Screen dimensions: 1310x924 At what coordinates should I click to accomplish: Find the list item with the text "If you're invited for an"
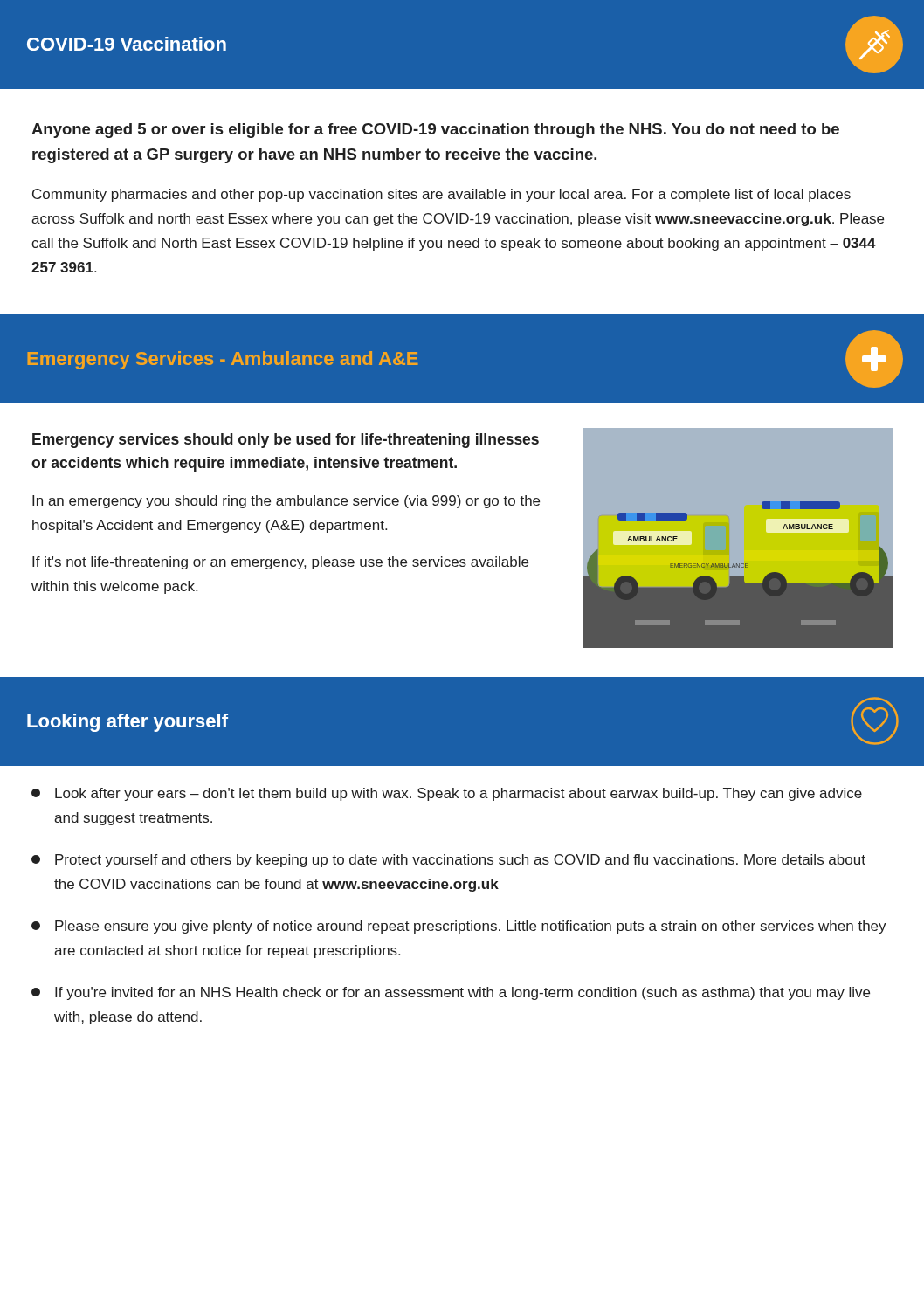click(460, 1005)
